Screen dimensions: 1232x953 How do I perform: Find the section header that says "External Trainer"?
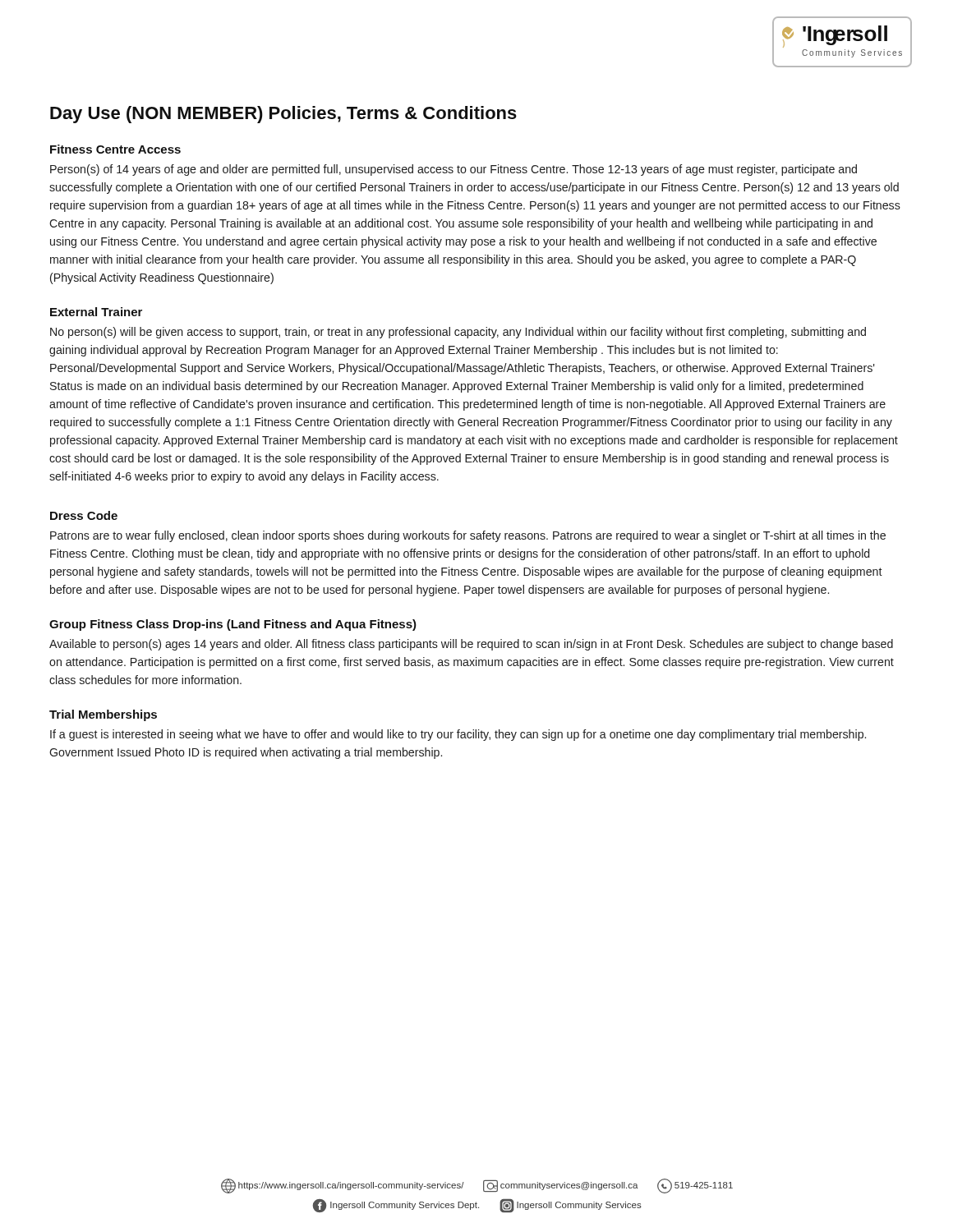tap(96, 312)
